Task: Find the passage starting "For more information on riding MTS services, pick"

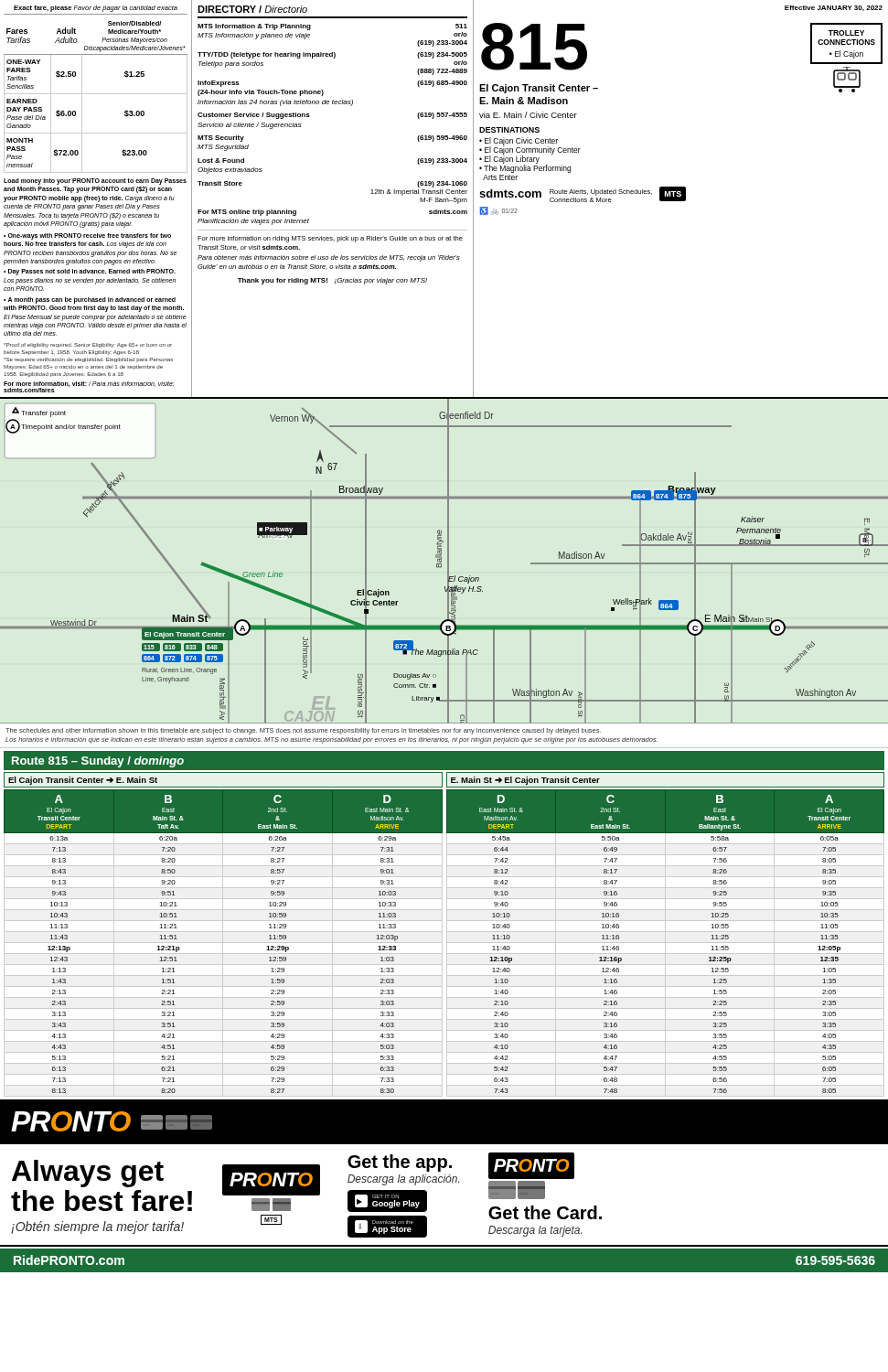Action: click(x=330, y=252)
